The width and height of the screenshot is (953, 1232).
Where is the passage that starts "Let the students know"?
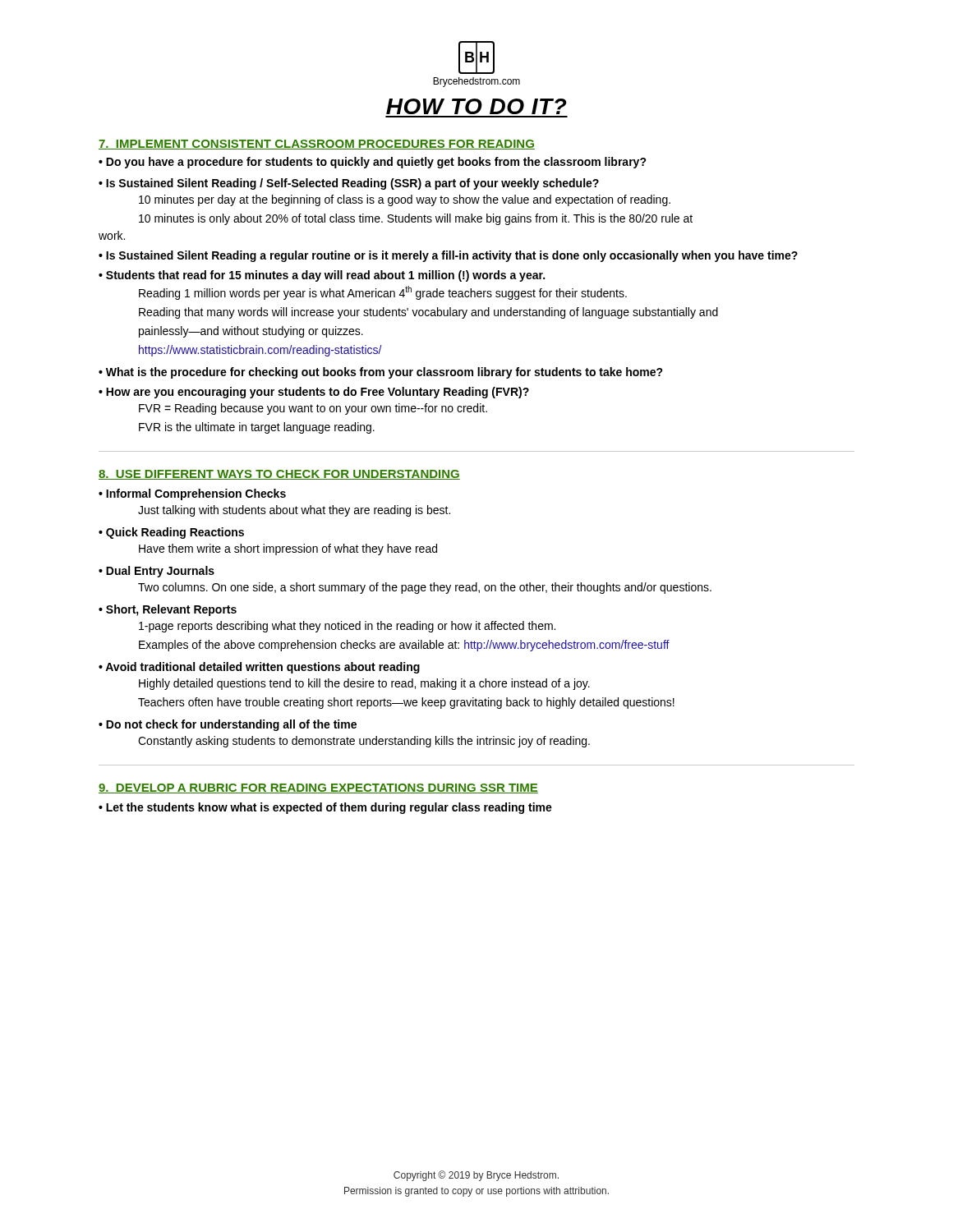click(476, 807)
